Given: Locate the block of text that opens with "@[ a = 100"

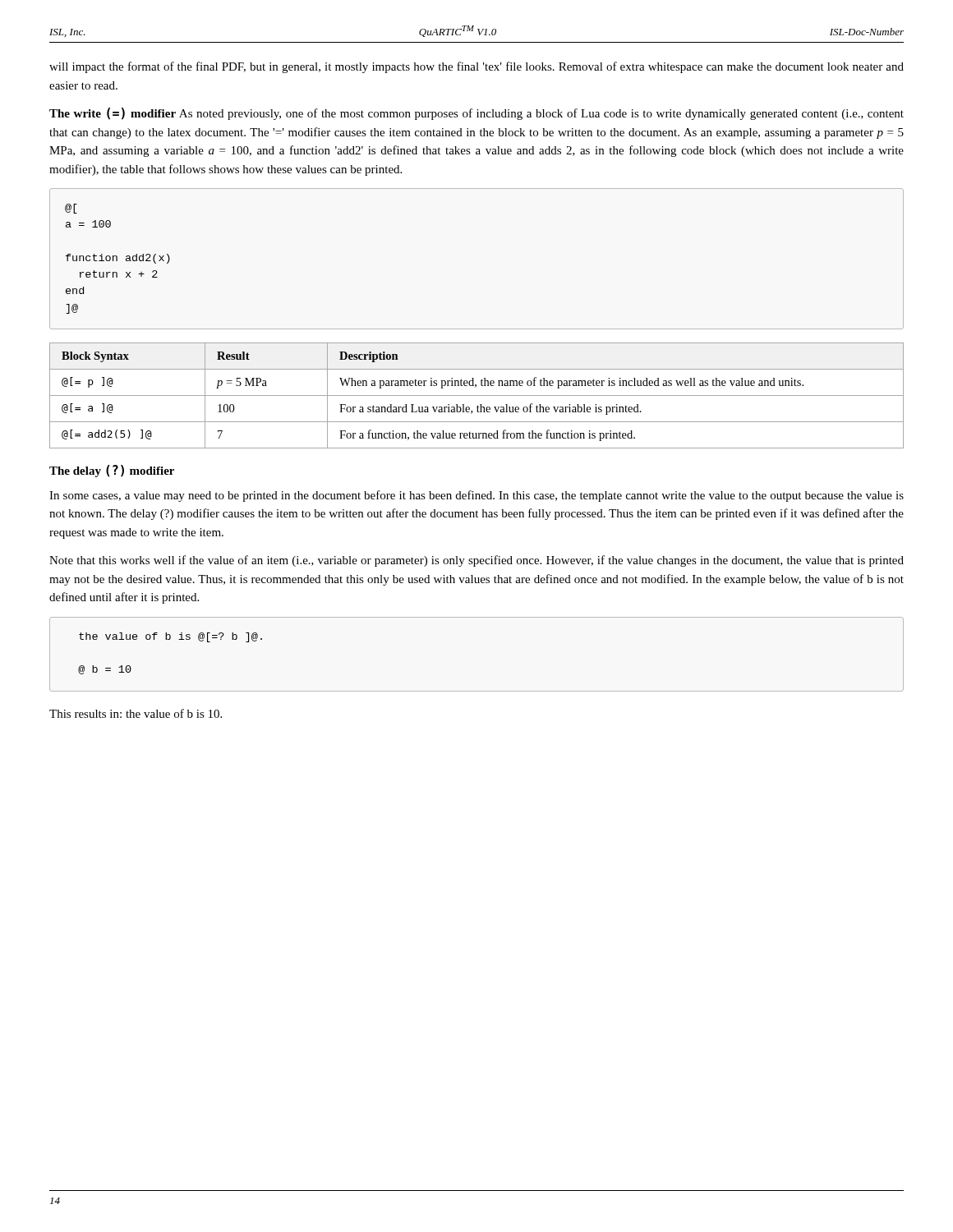Looking at the screenshot, I should click(x=118, y=258).
